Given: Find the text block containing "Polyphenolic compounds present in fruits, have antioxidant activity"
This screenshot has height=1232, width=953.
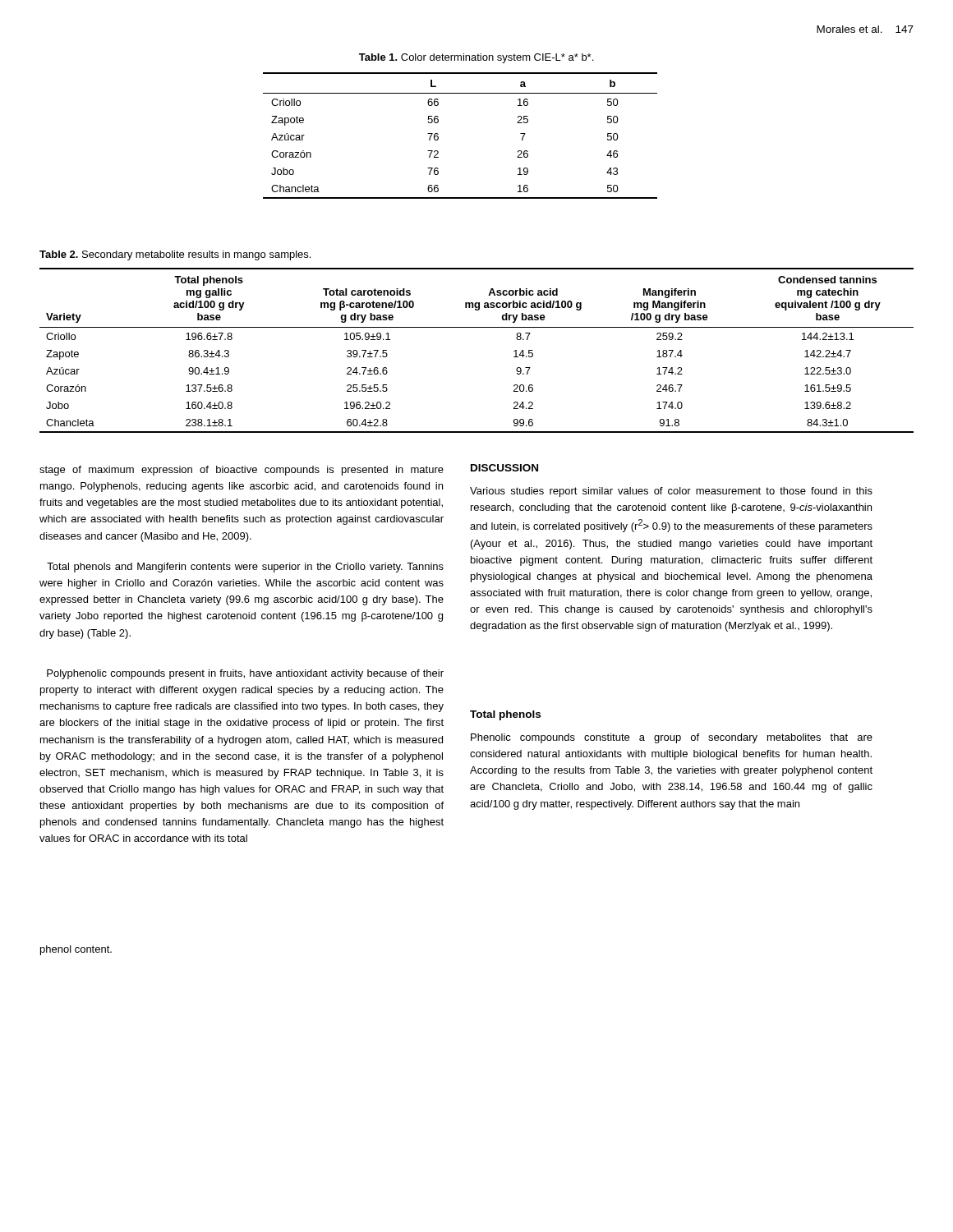Looking at the screenshot, I should pos(242,756).
